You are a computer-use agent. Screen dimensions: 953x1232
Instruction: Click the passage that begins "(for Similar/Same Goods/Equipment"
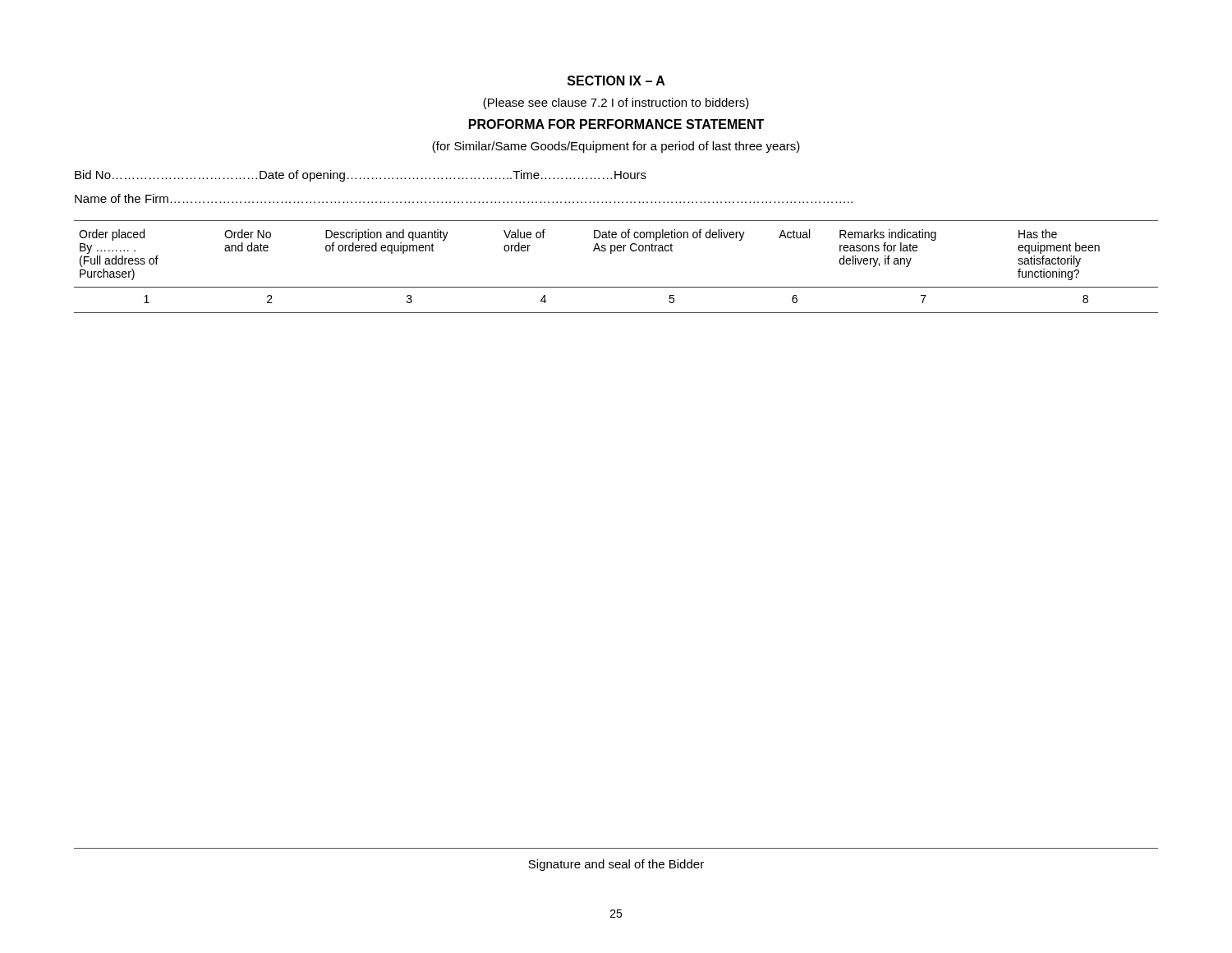(616, 146)
